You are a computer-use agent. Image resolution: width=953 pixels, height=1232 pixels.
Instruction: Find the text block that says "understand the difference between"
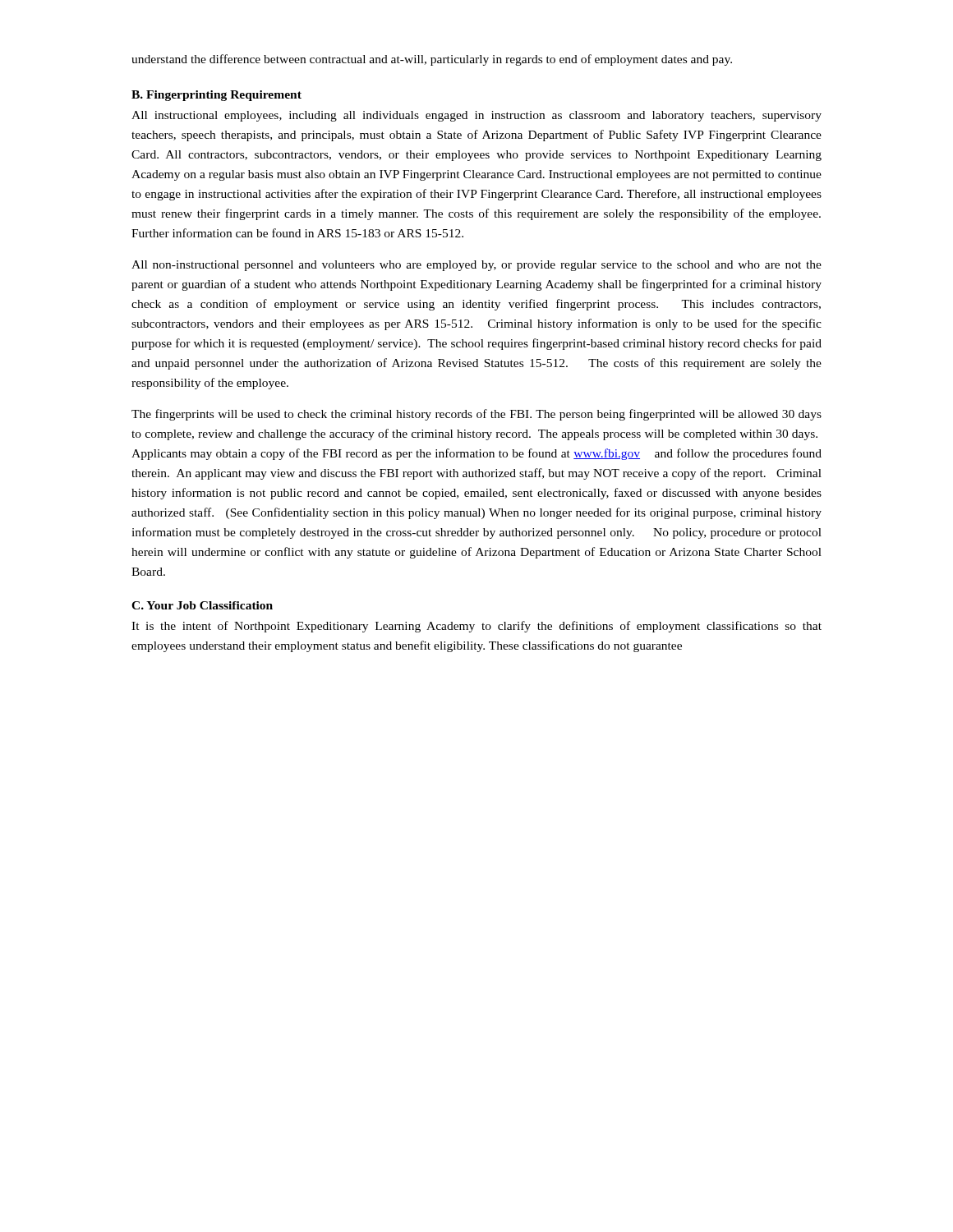click(432, 59)
